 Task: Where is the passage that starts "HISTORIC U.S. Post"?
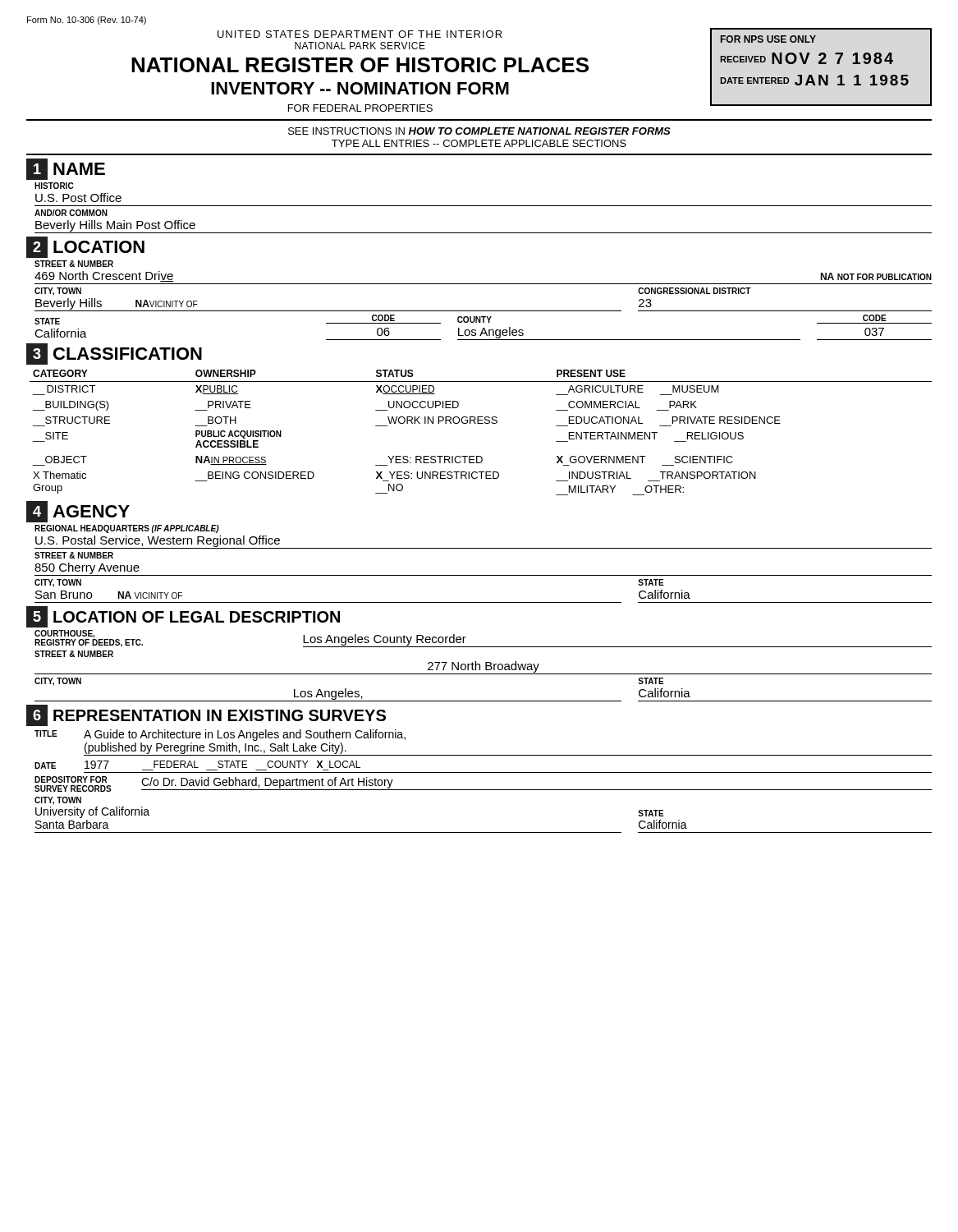pyautogui.click(x=483, y=208)
